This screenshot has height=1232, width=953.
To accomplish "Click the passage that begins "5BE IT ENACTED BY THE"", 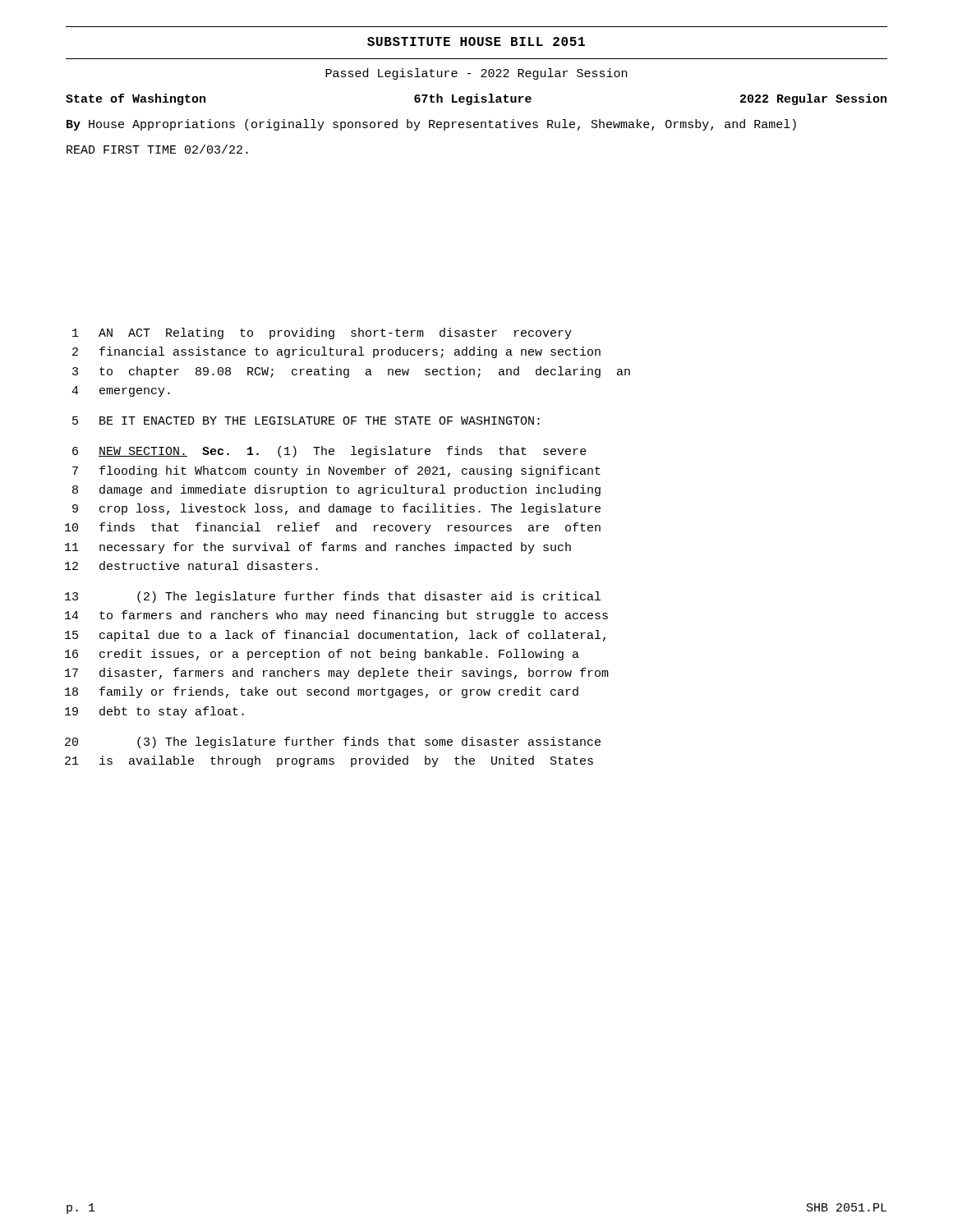I will [476, 422].
